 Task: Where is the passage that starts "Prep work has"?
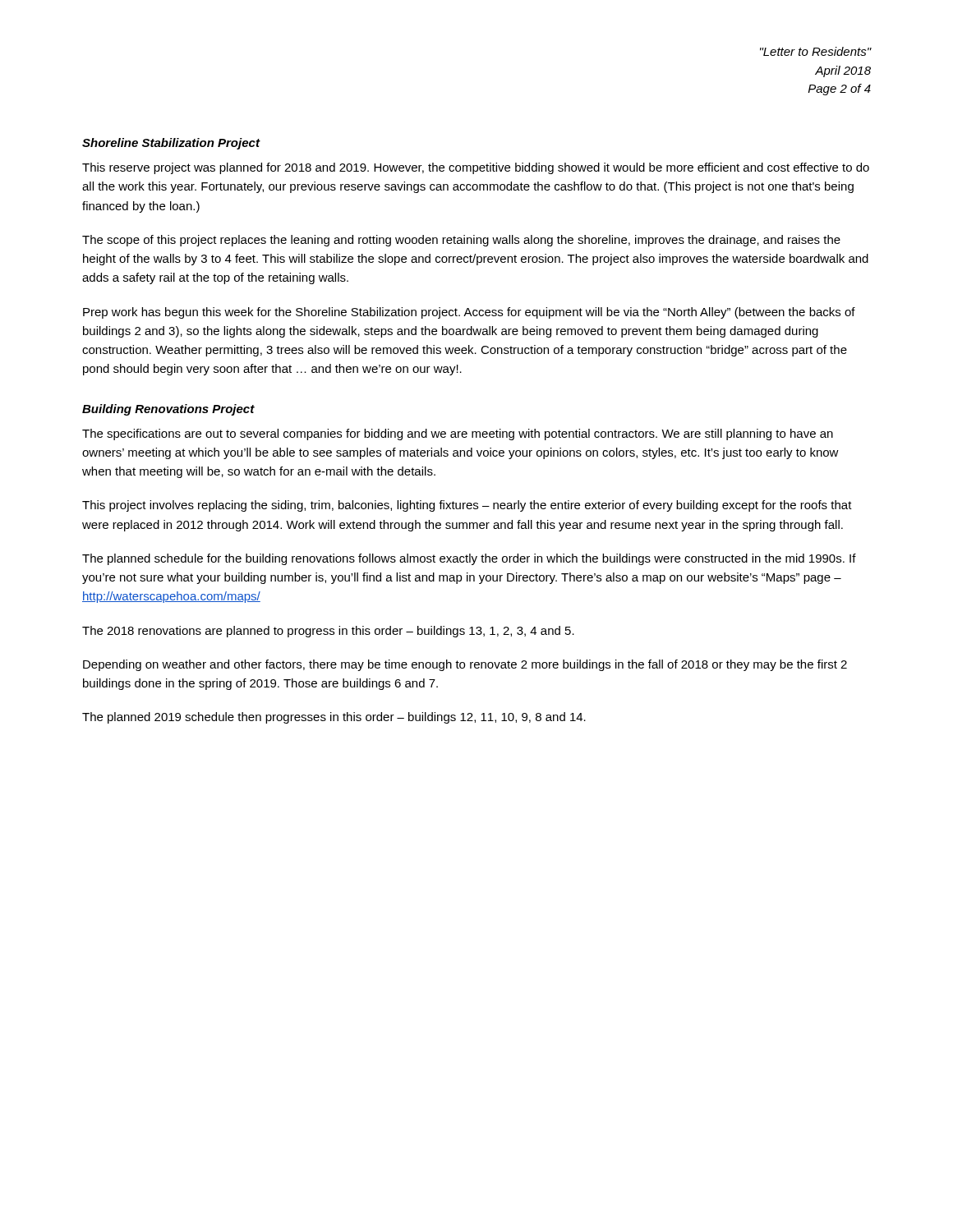coord(468,340)
